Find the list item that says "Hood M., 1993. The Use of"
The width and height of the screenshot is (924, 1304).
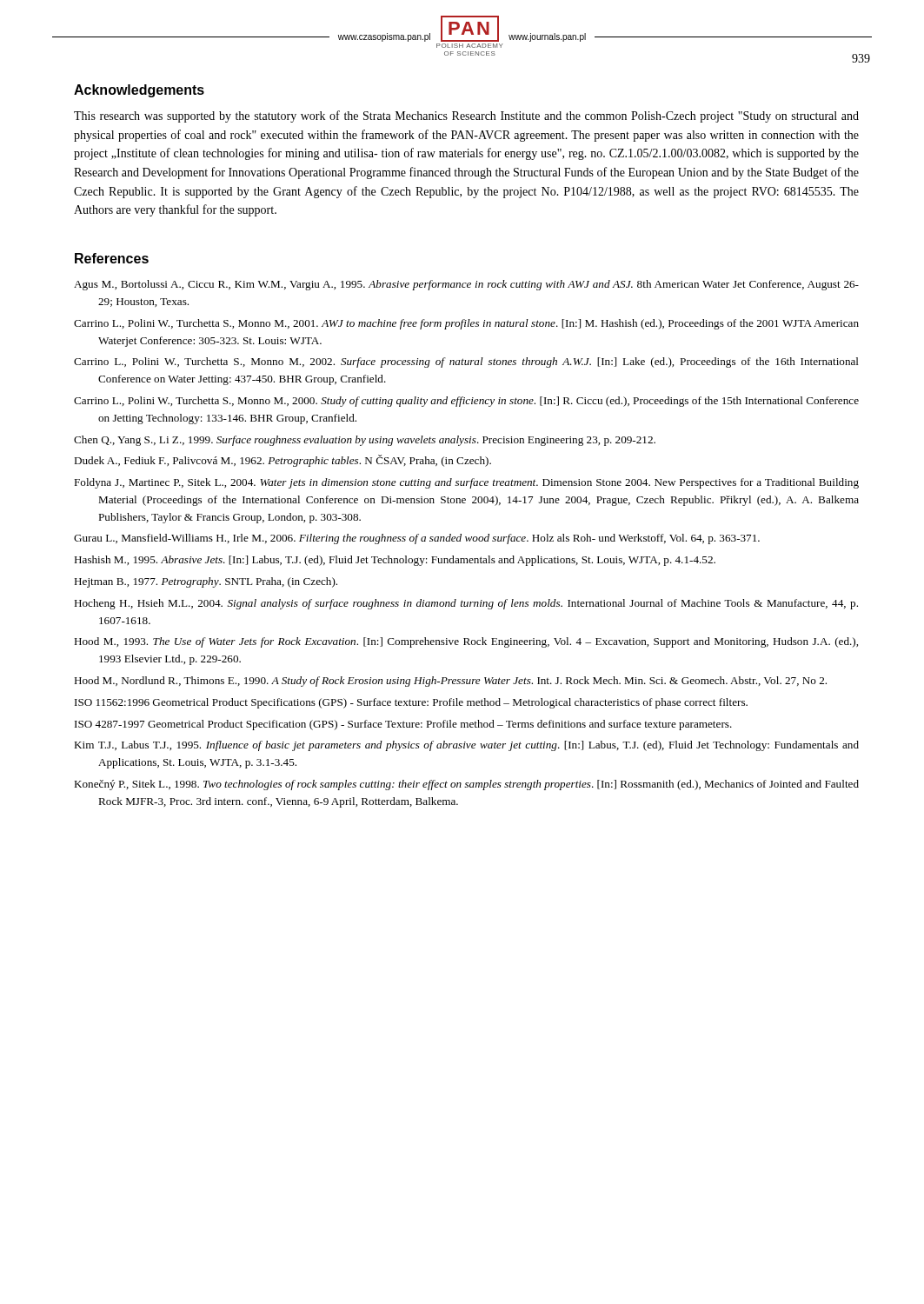pos(466,650)
